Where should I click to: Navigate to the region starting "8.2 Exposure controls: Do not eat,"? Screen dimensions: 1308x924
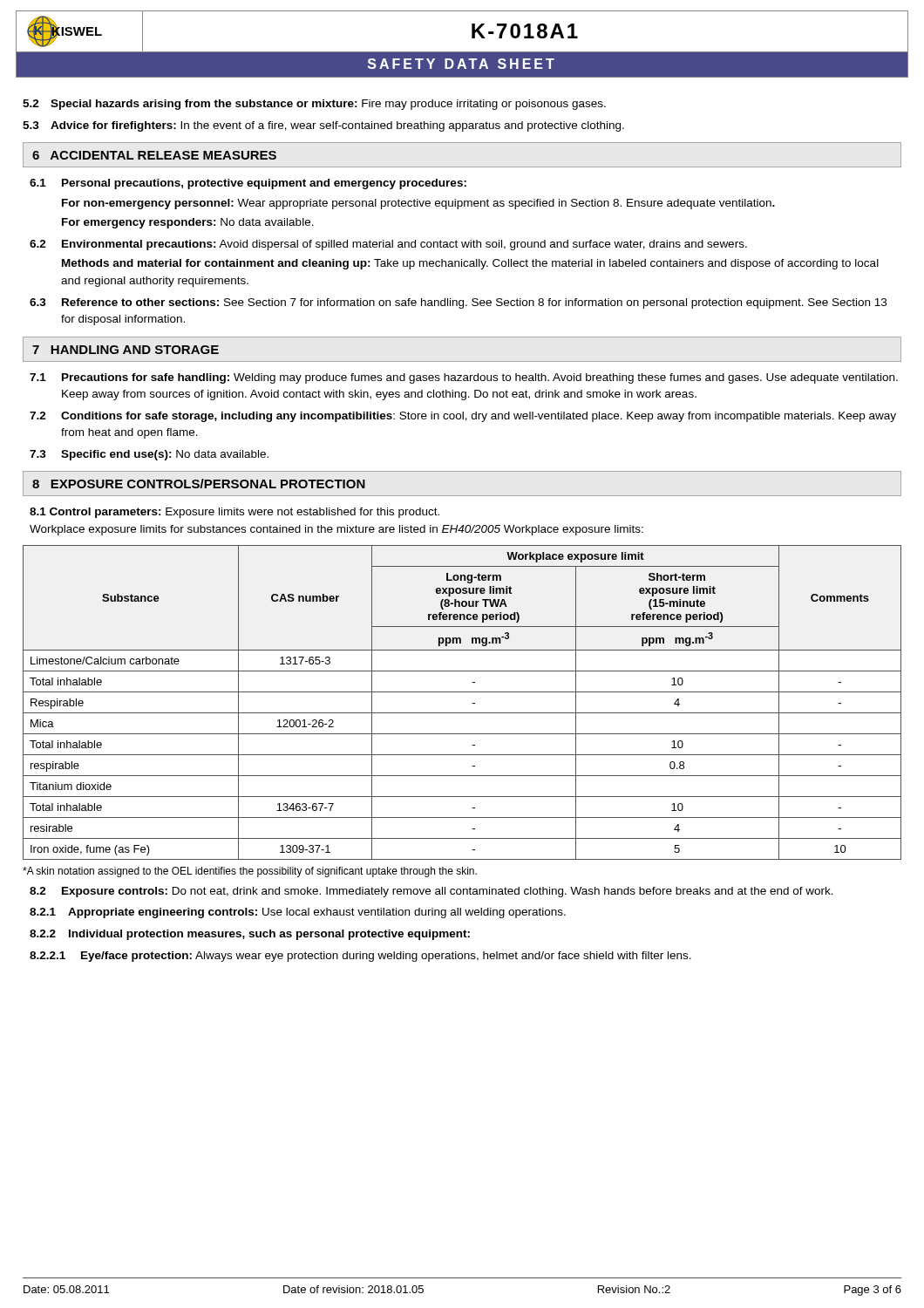(x=432, y=891)
